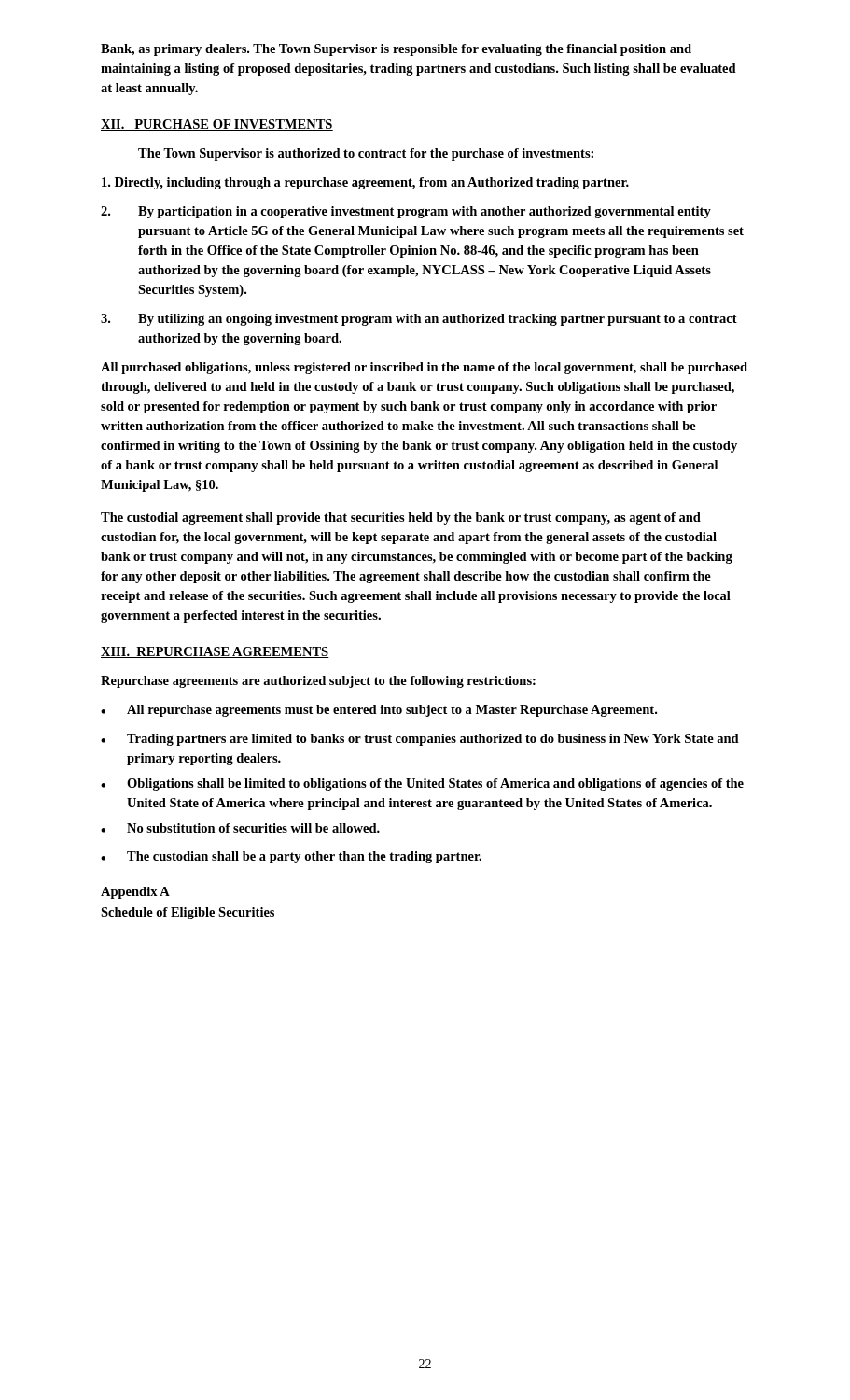Locate the block of text that opens with "Directly, including through"
The width and height of the screenshot is (850, 1400).
click(x=365, y=182)
